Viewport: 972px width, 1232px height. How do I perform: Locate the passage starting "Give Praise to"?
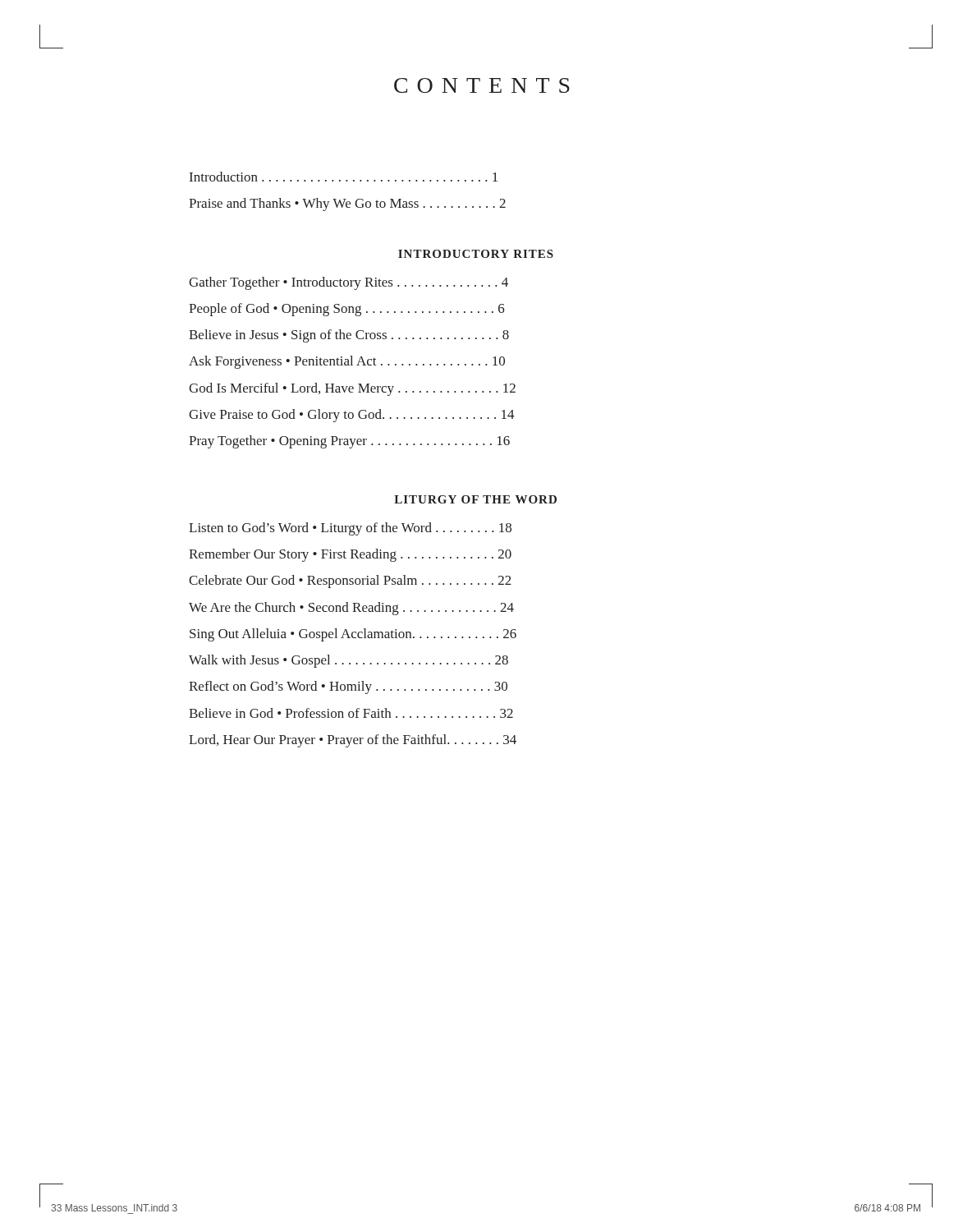352,414
